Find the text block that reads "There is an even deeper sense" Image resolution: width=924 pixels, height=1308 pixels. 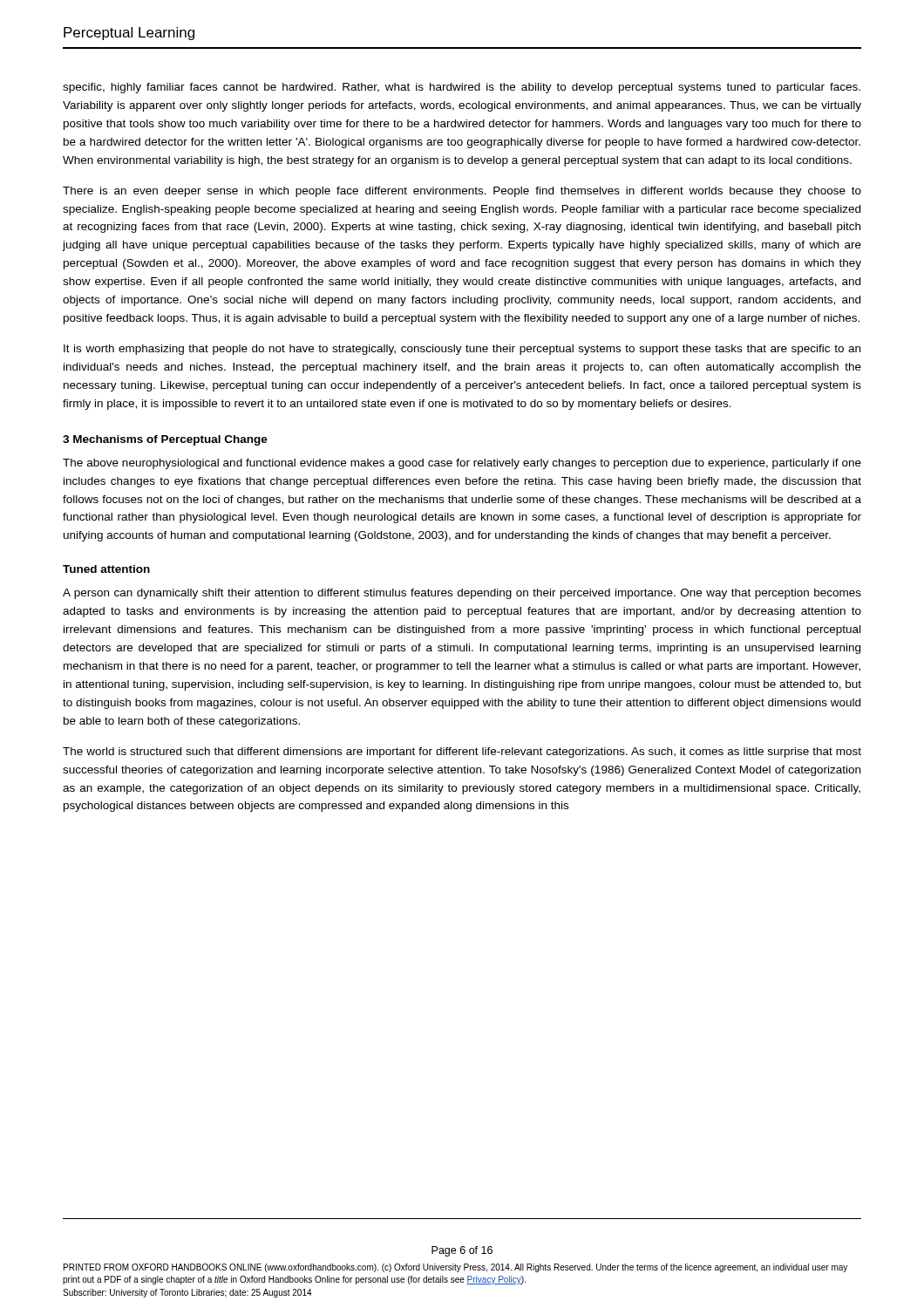462,255
